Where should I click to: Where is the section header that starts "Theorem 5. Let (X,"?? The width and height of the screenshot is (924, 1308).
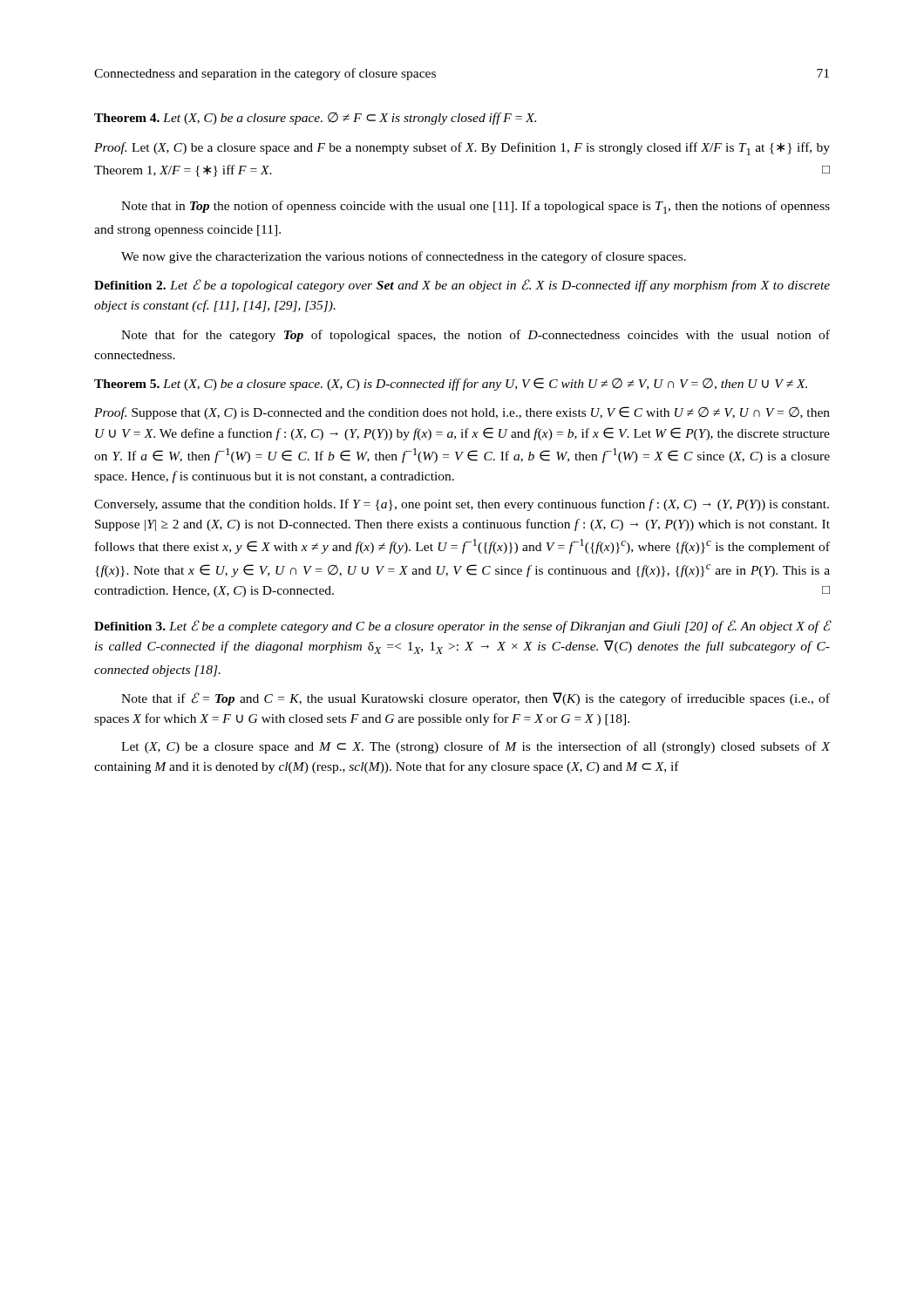(462, 384)
